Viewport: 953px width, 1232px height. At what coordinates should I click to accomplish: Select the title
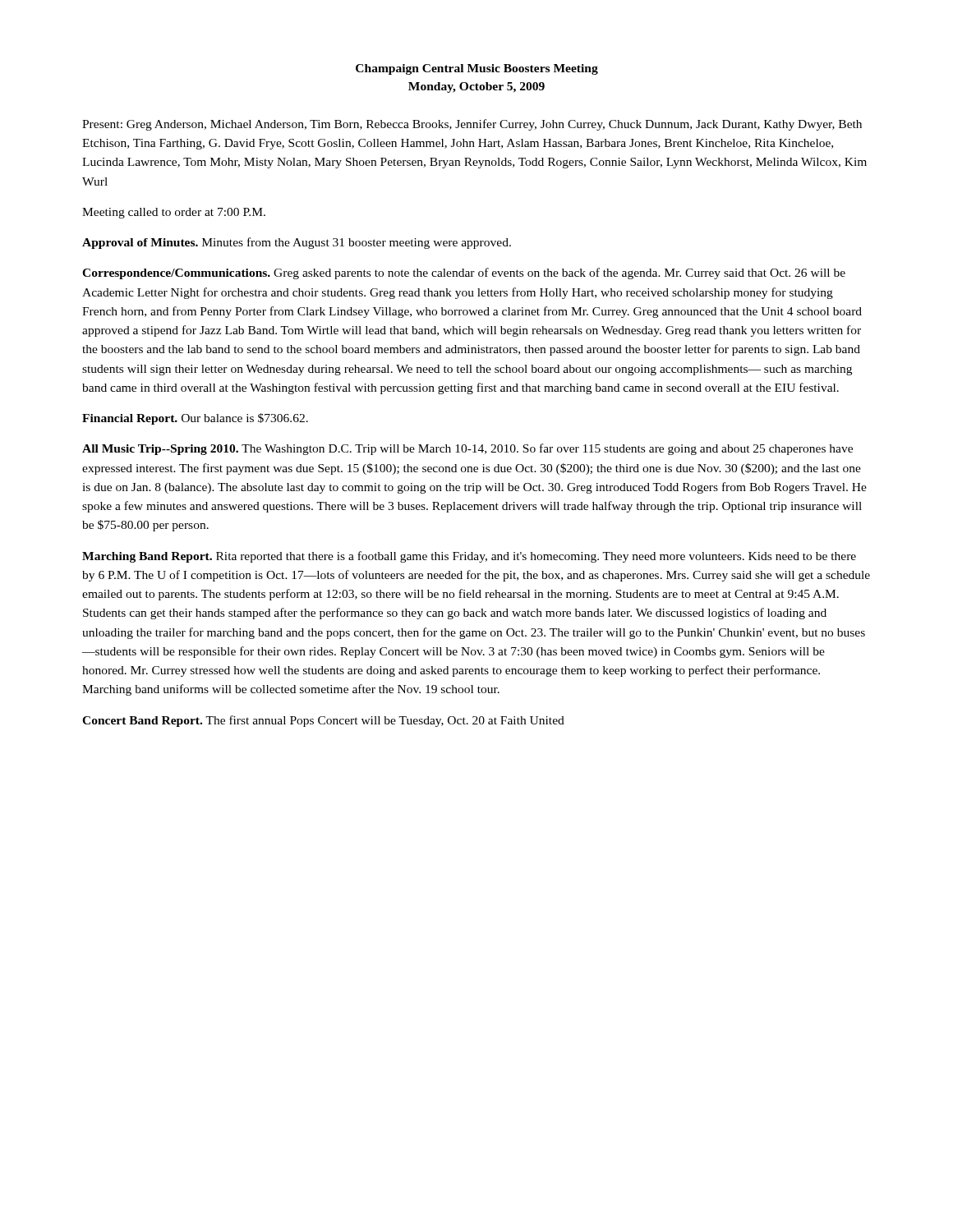[476, 78]
